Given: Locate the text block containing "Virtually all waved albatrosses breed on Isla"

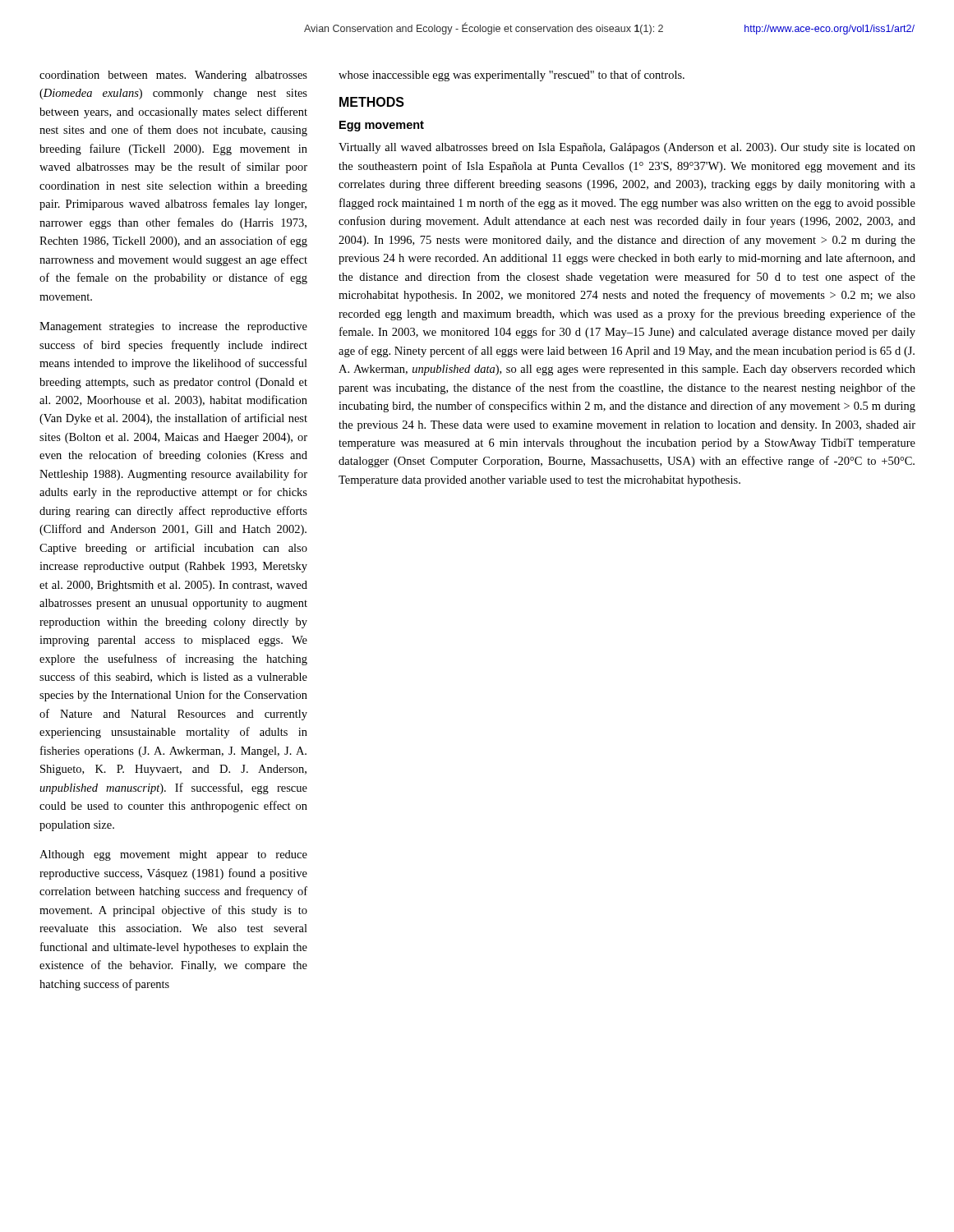Looking at the screenshot, I should (x=627, y=314).
